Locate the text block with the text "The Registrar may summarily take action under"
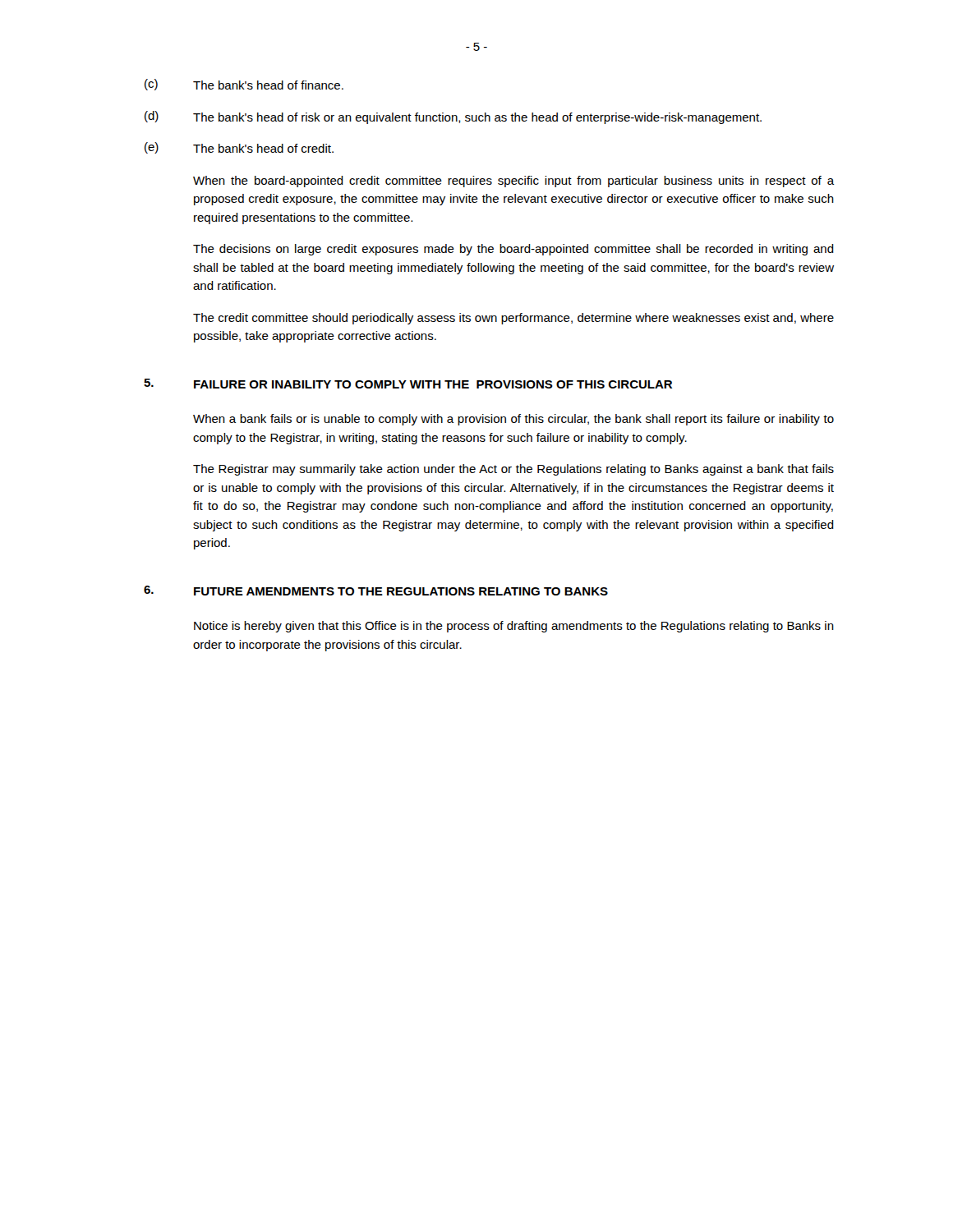The height and width of the screenshot is (1232, 953). pos(513,506)
